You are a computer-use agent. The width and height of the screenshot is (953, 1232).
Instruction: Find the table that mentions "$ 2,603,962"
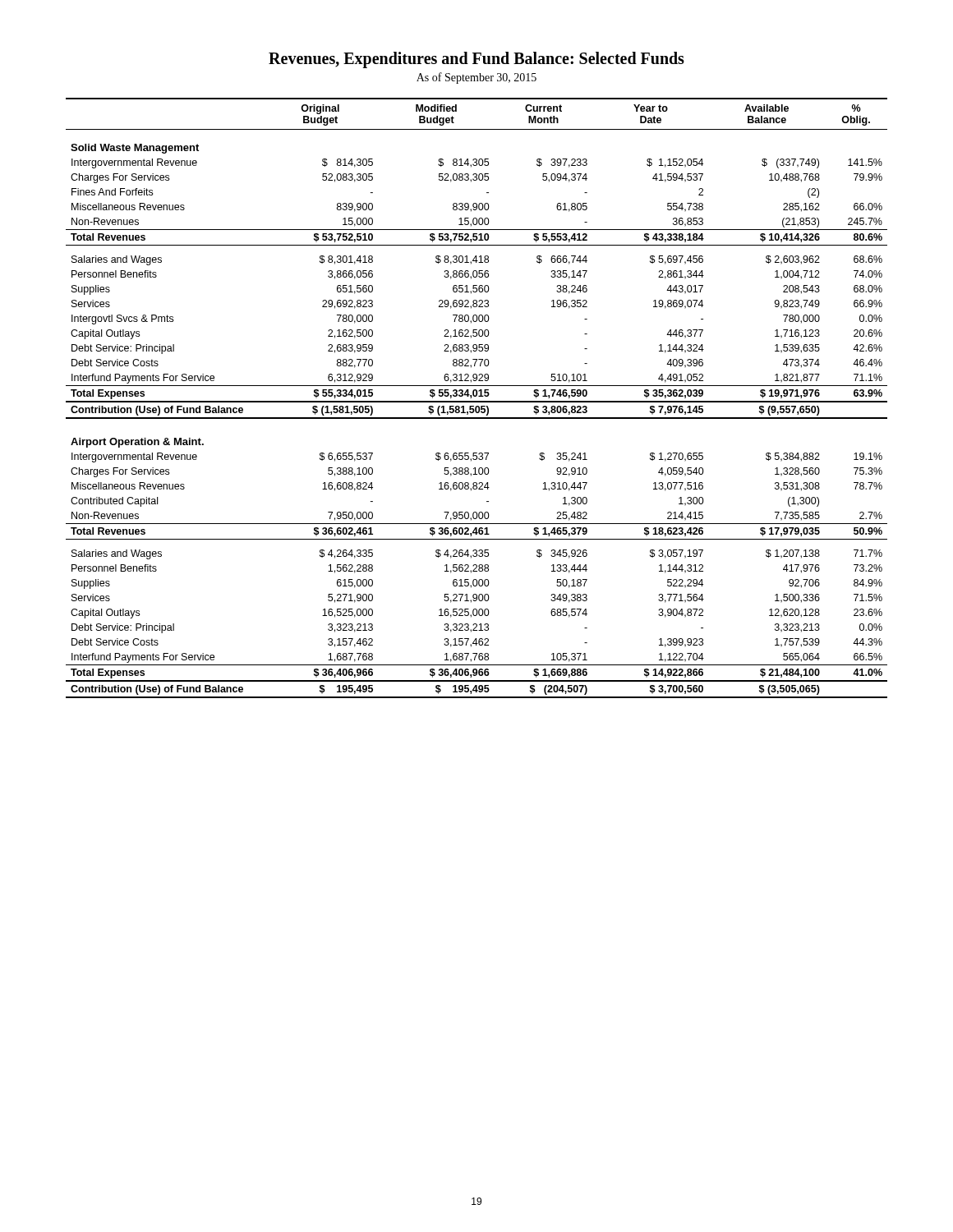click(476, 398)
